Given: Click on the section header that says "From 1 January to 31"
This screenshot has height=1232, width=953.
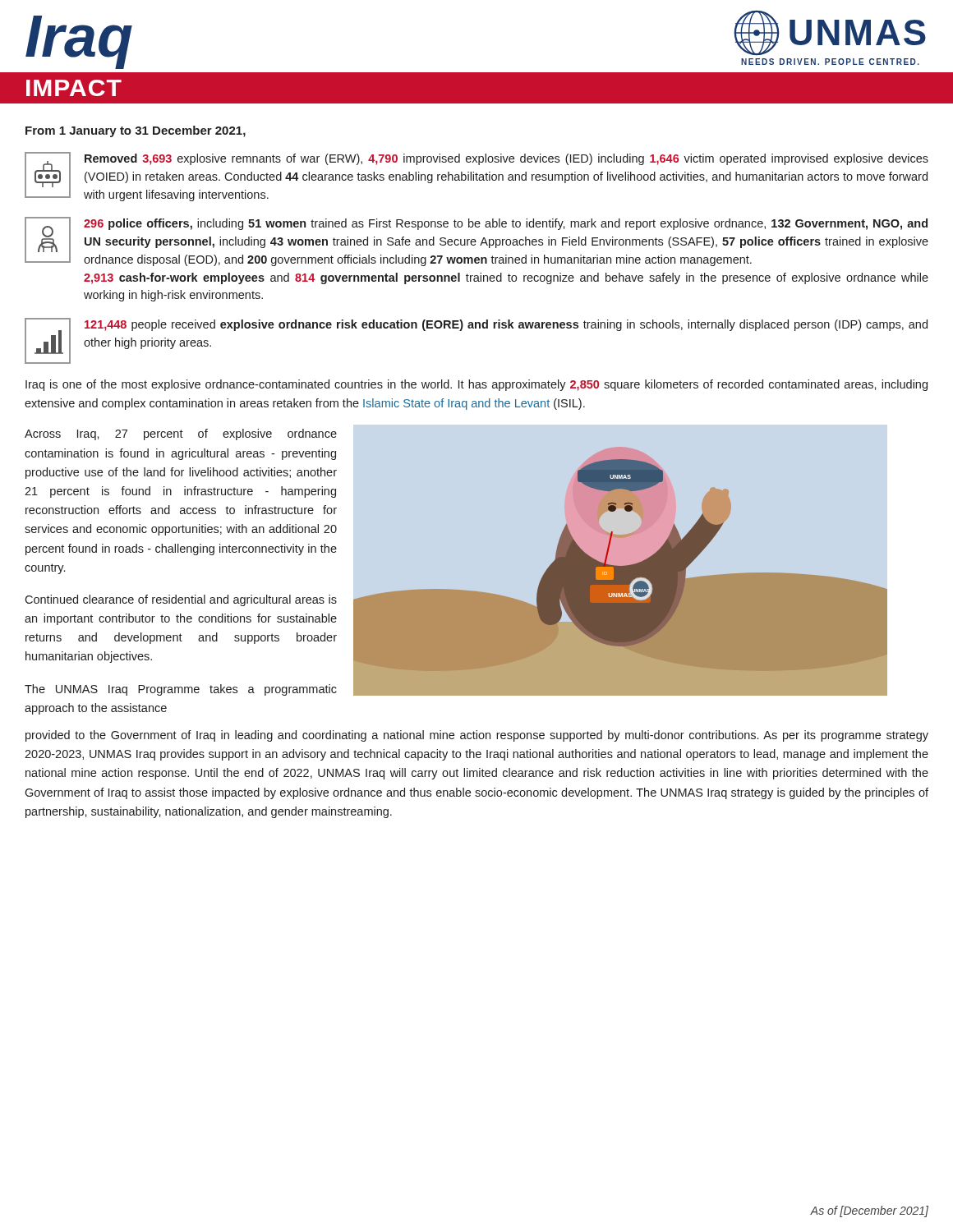Looking at the screenshot, I should click(135, 130).
